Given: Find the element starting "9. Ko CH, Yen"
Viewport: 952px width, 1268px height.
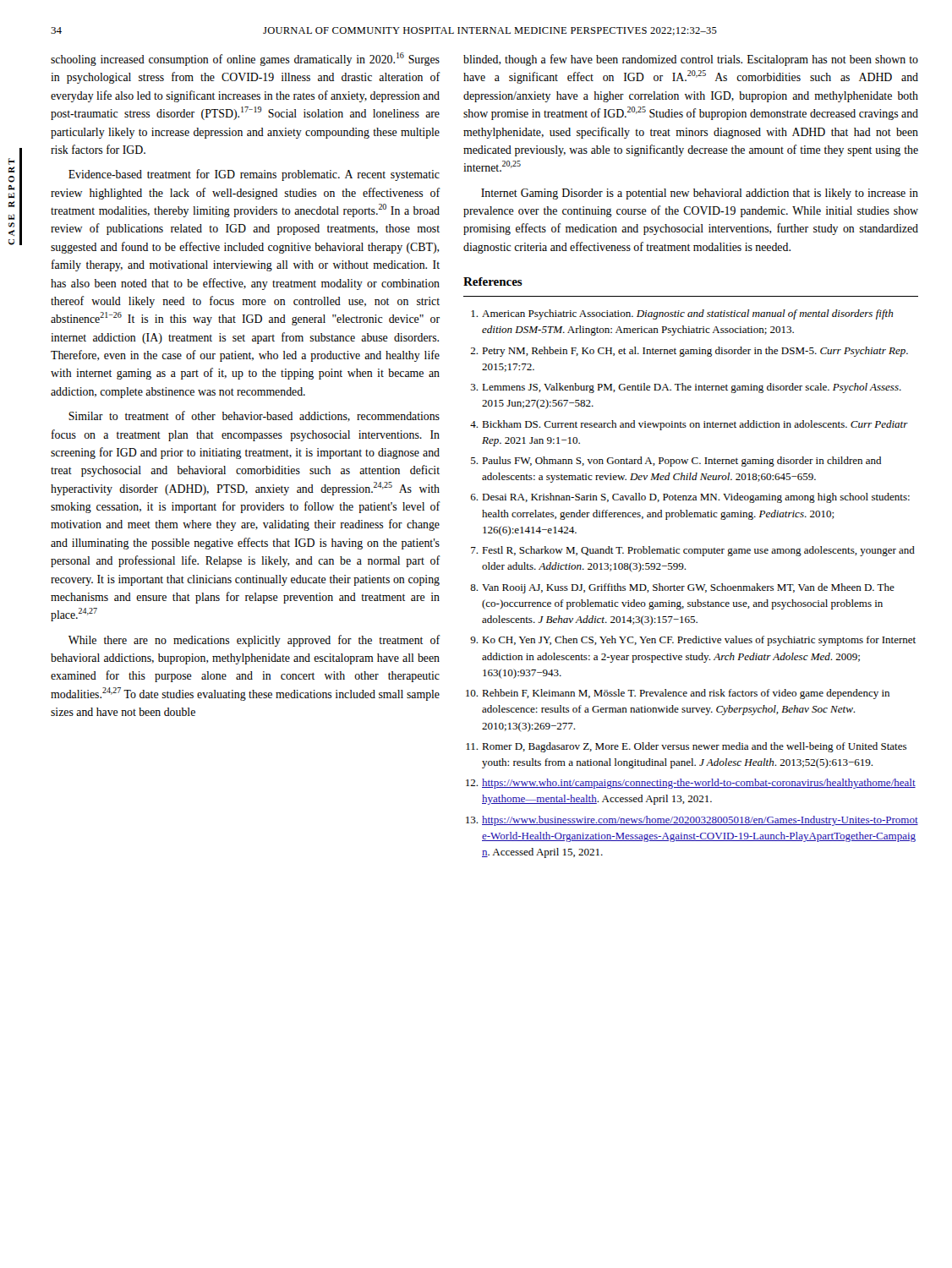Looking at the screenshot, I should (x=691, y=656).
